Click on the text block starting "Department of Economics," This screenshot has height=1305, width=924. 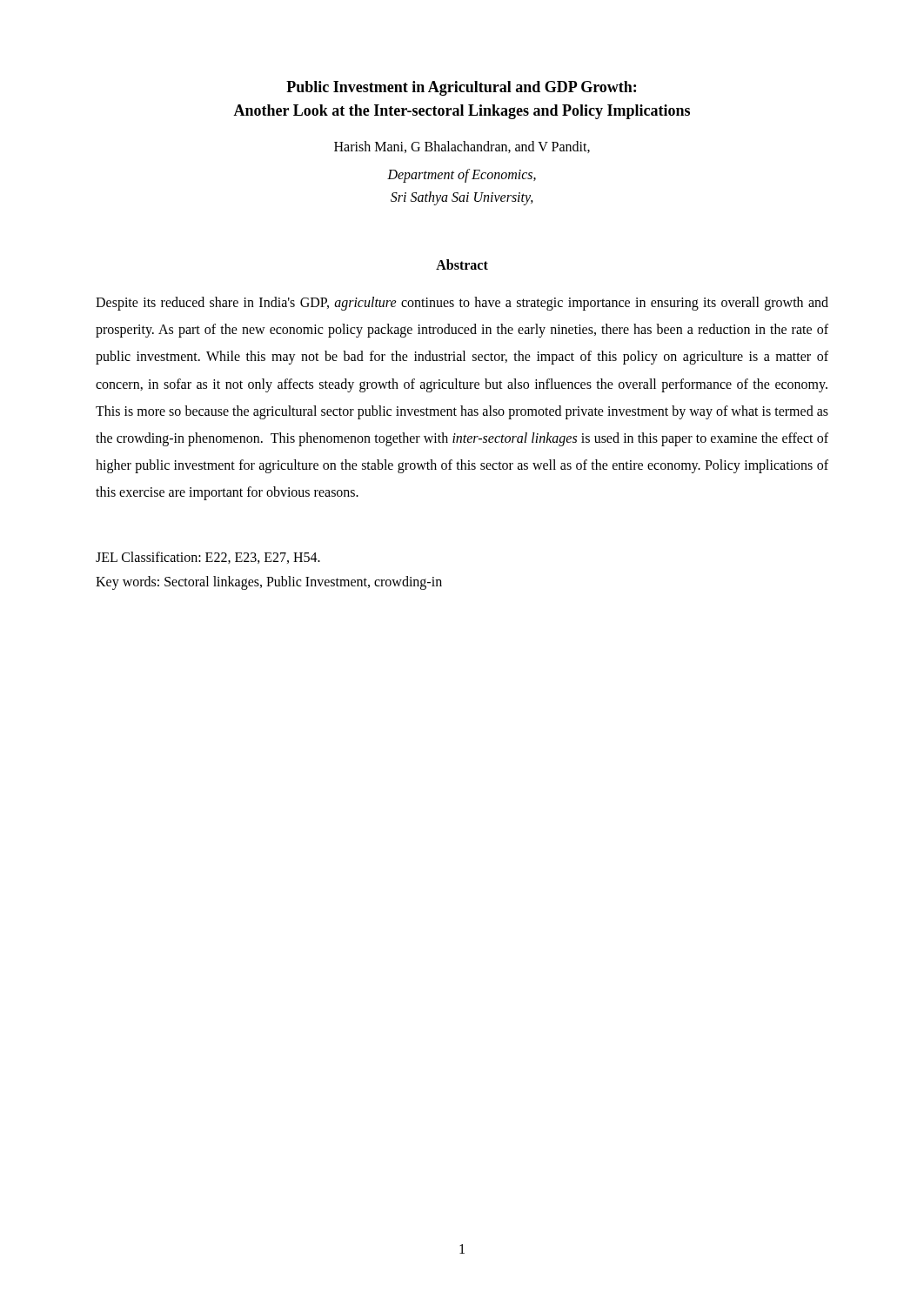click(462, 174)
